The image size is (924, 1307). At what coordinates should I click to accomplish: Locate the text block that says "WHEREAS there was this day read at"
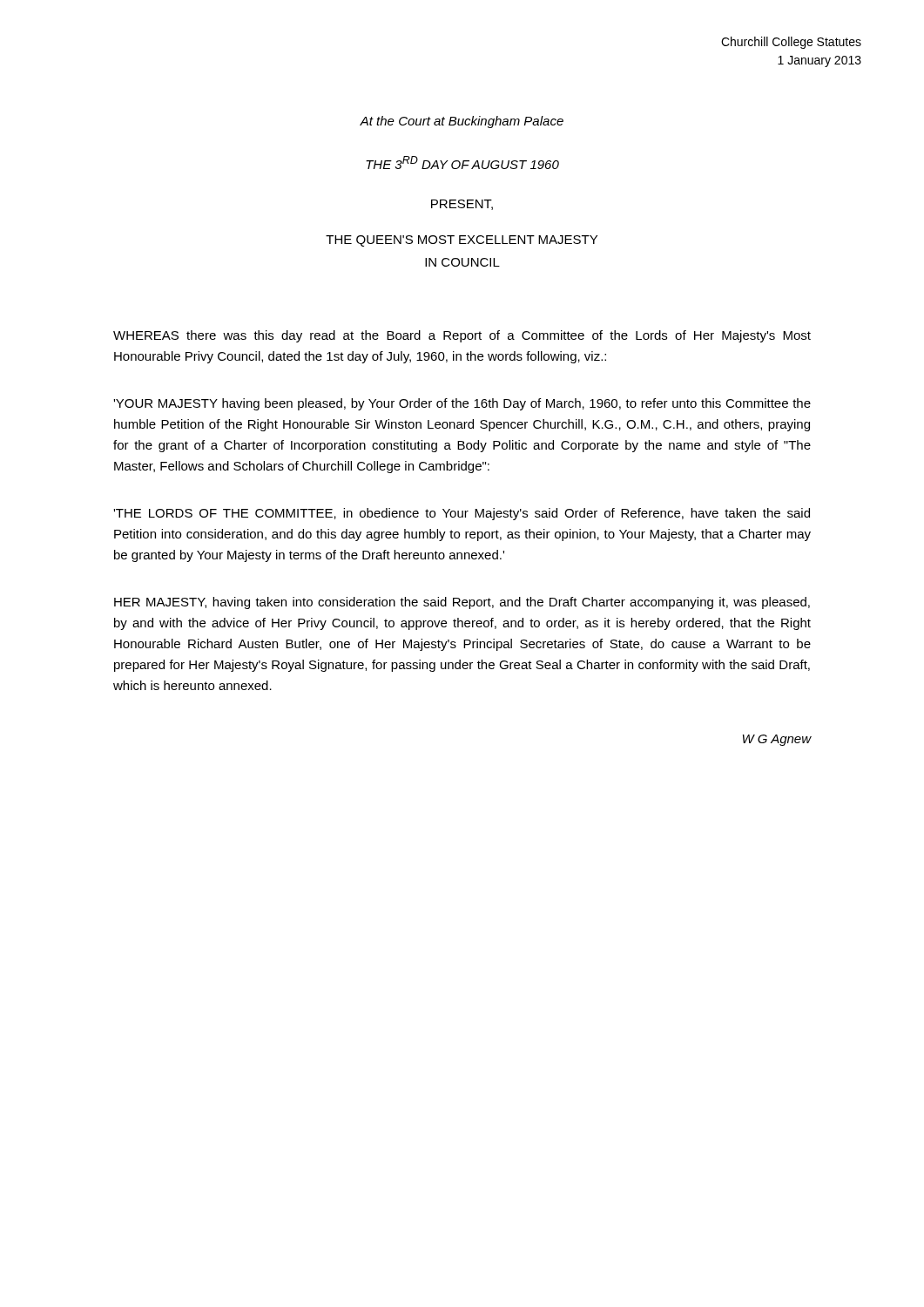(462, 346)
